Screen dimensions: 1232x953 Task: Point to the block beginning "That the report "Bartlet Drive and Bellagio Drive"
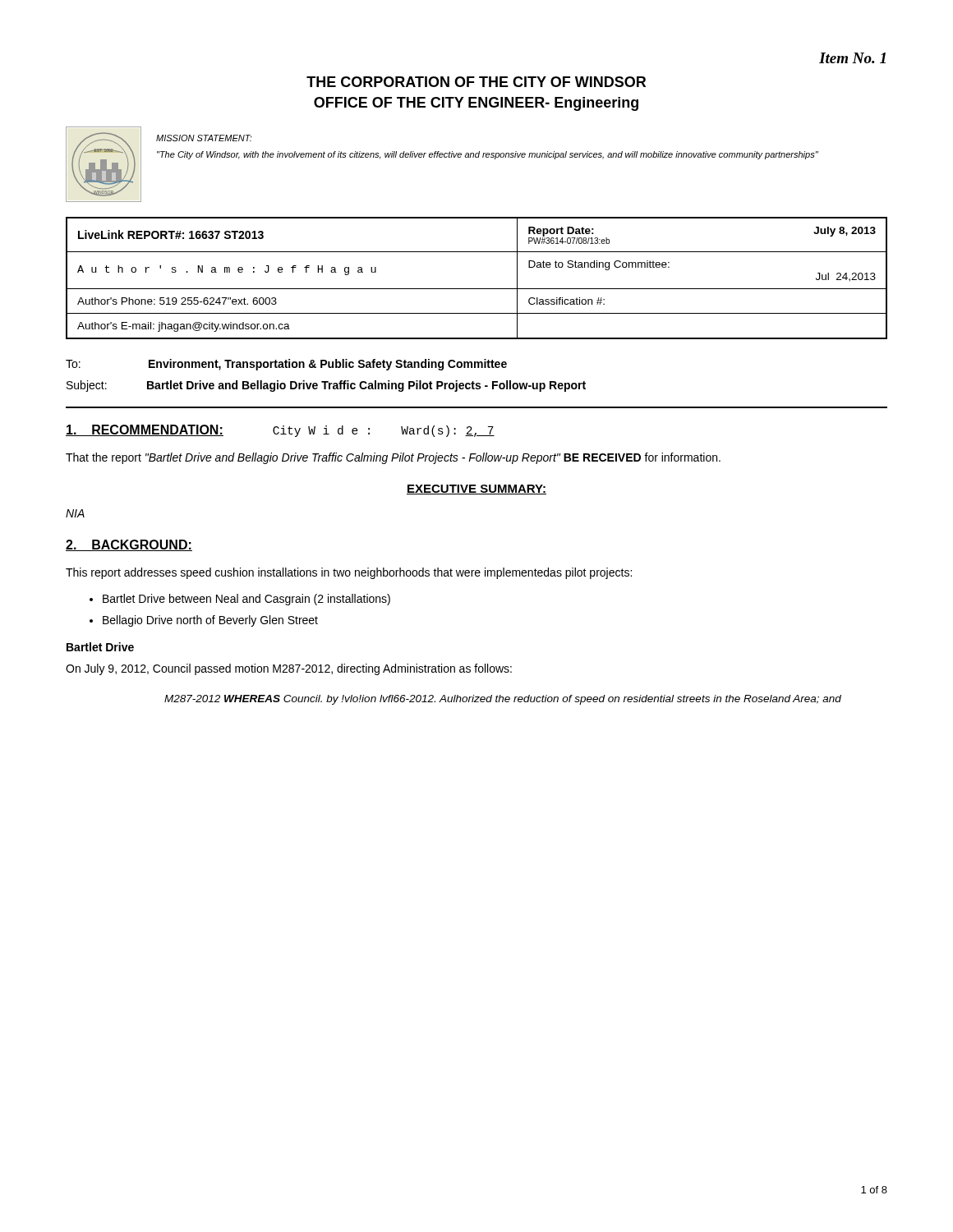(393, 457)
